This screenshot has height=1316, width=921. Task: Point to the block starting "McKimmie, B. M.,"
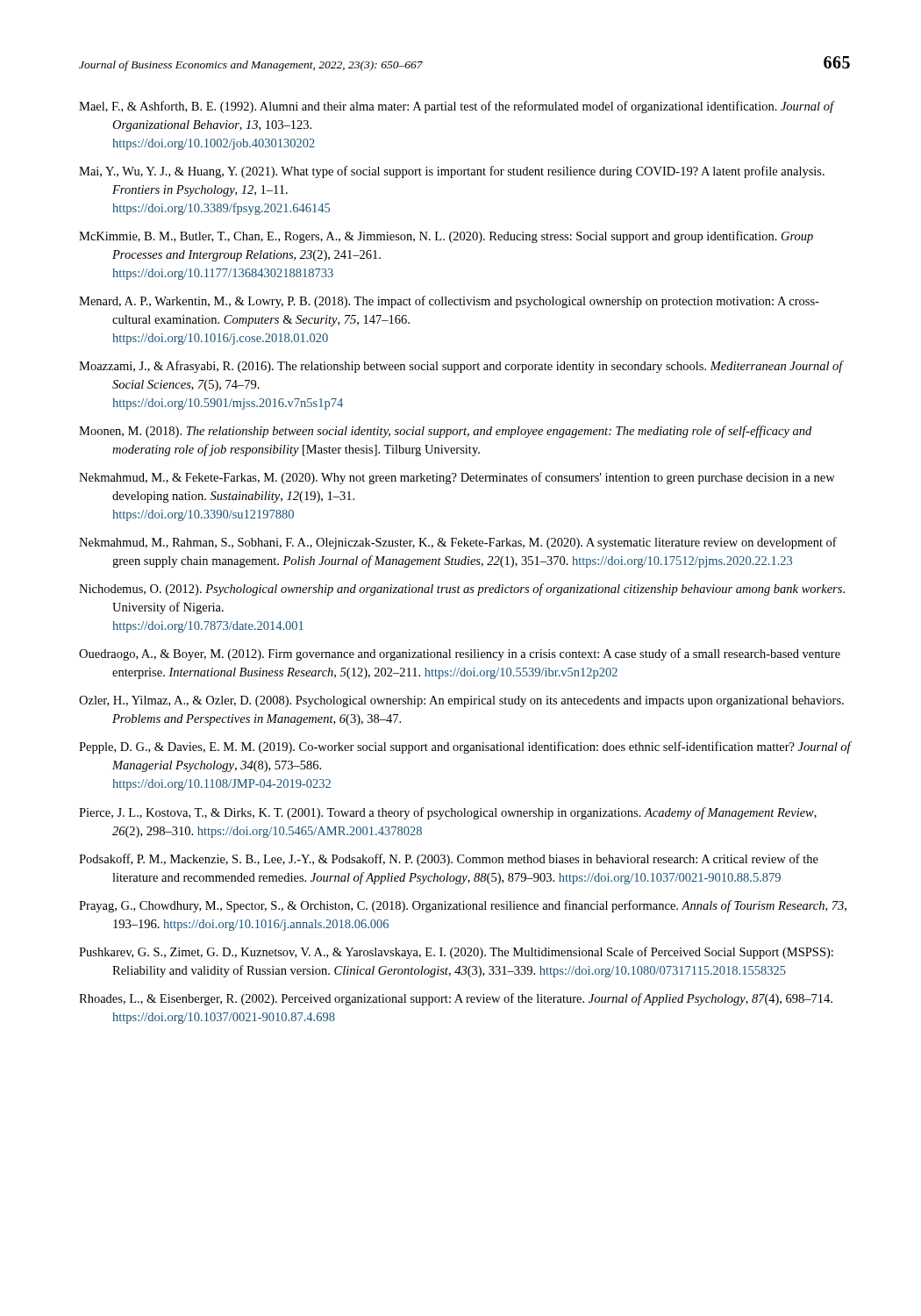click(x=446, y=237)
